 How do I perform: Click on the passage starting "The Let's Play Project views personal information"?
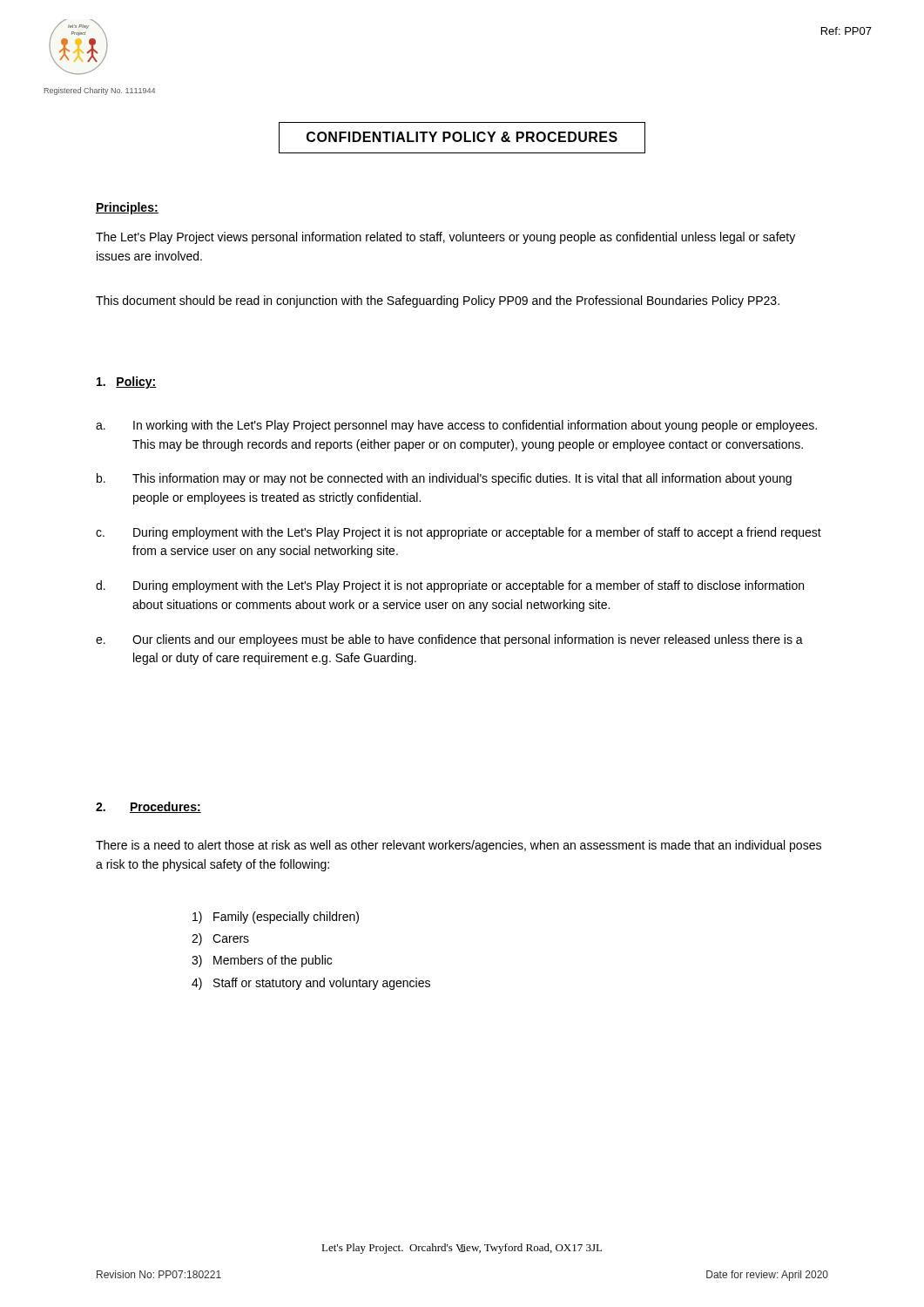pos(446,246)
